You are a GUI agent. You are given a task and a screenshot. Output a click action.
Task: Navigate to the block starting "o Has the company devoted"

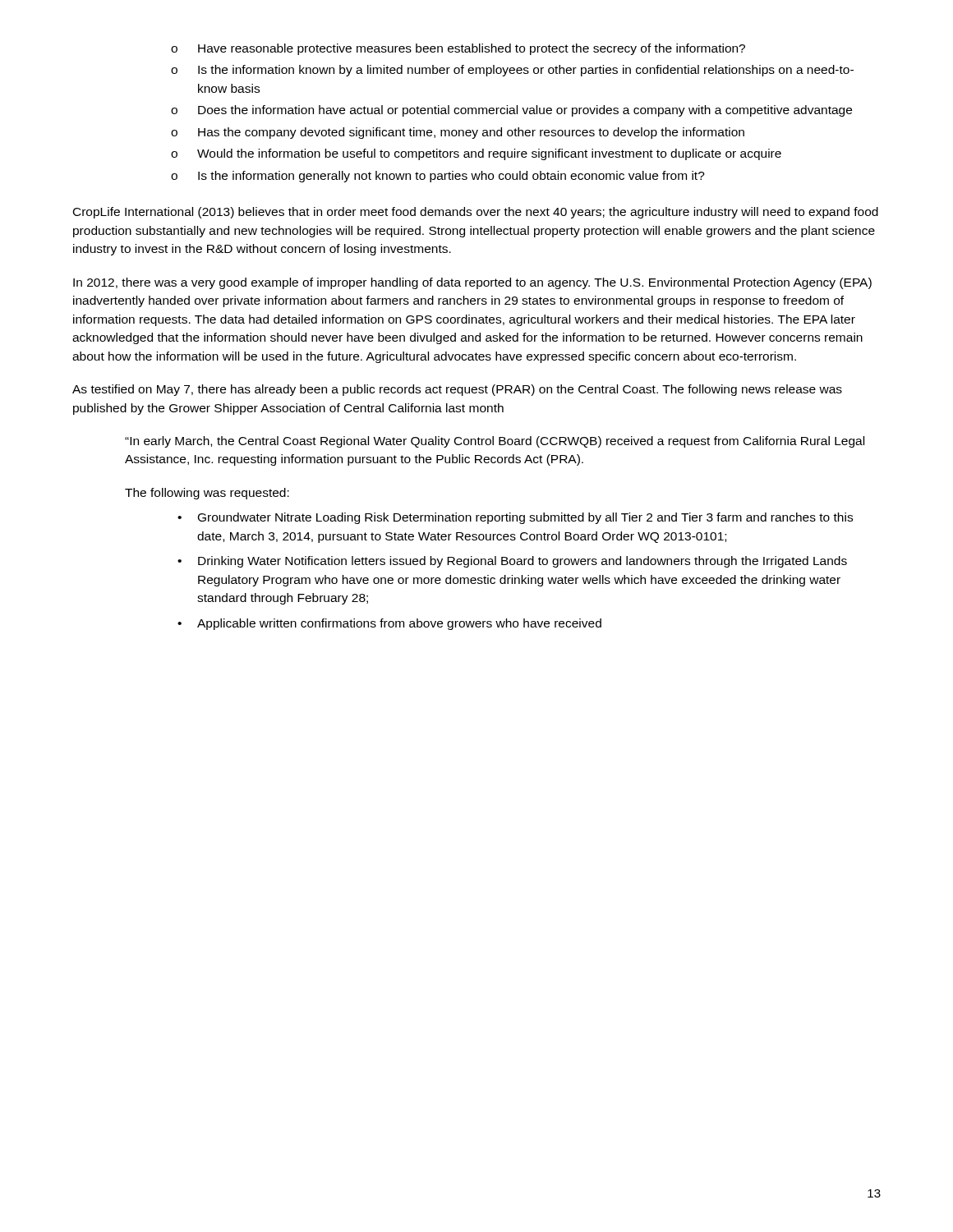click(x=526, y=132)
